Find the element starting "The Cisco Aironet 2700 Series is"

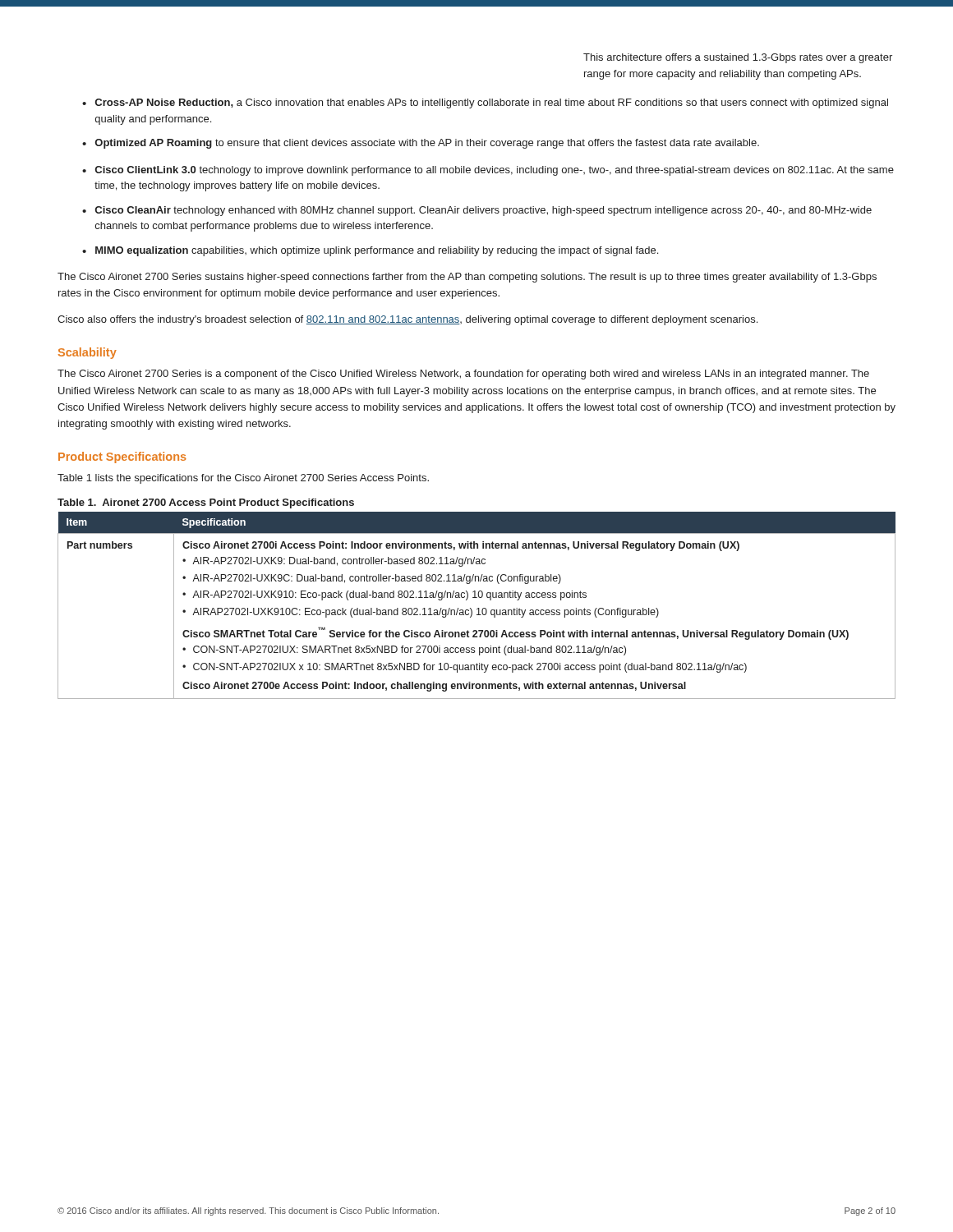(x=476, y=398)
